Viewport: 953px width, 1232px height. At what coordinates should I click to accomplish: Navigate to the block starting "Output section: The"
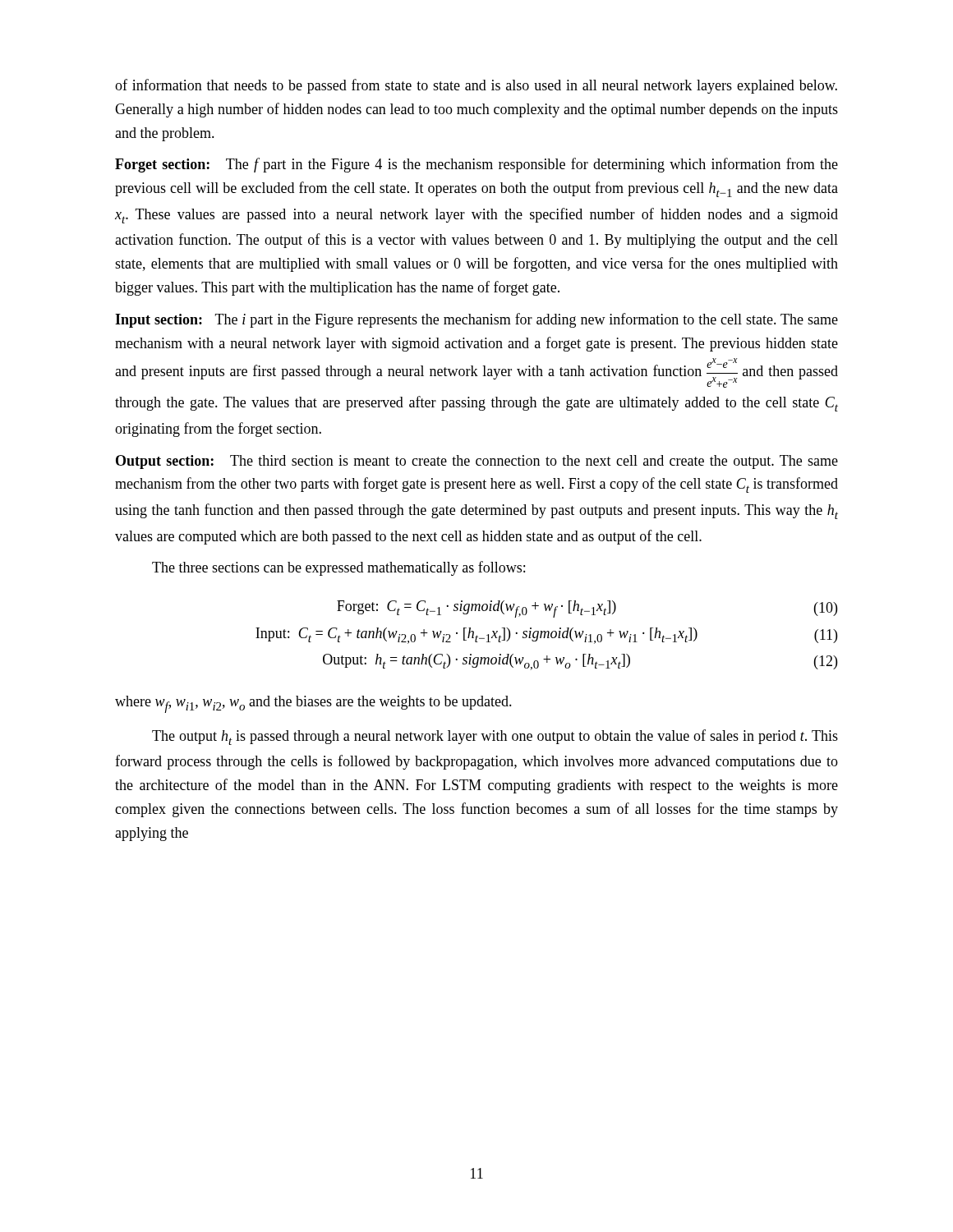pos(476,499)
